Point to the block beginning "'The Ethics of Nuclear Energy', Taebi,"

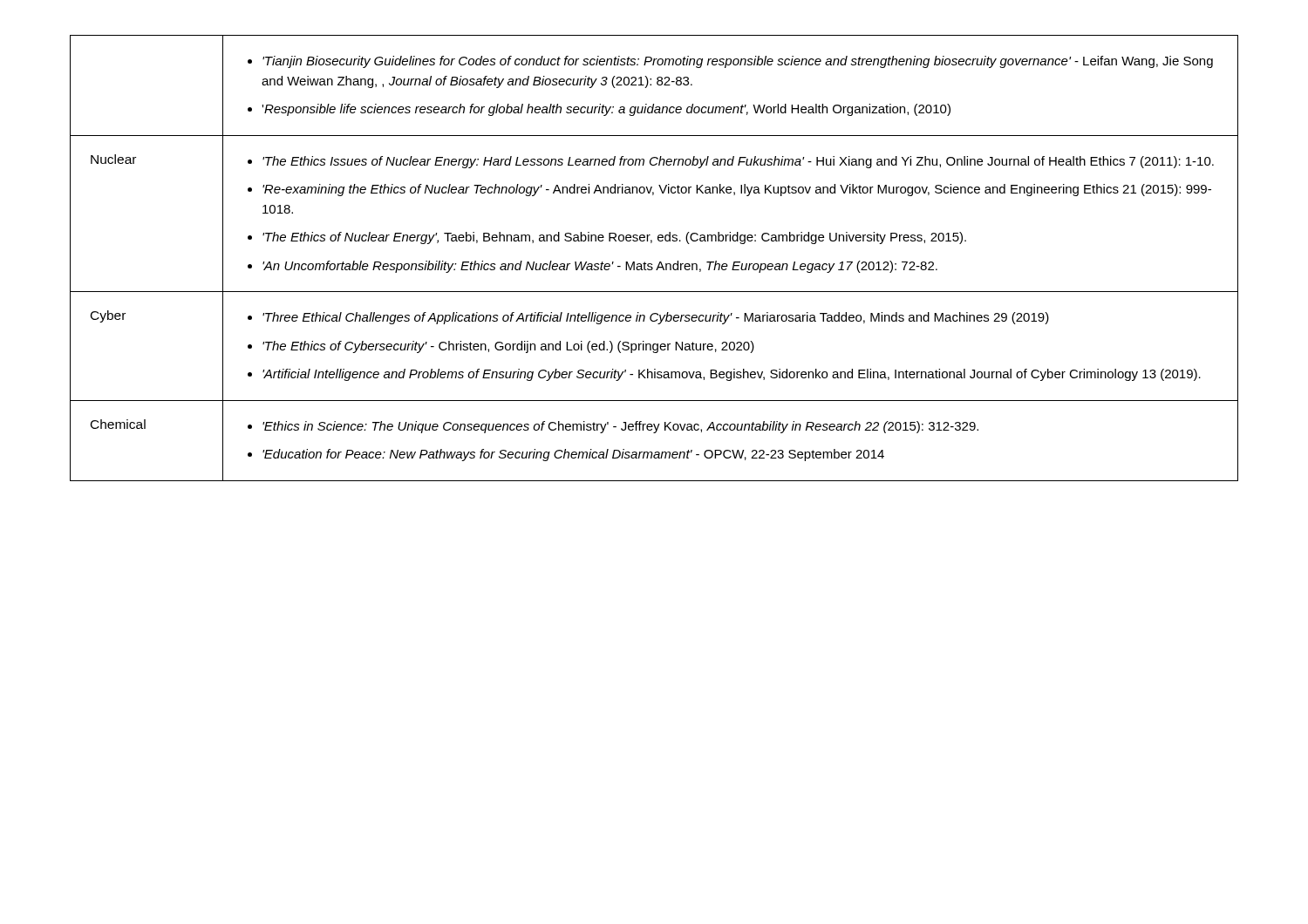(x=614, y=237)
